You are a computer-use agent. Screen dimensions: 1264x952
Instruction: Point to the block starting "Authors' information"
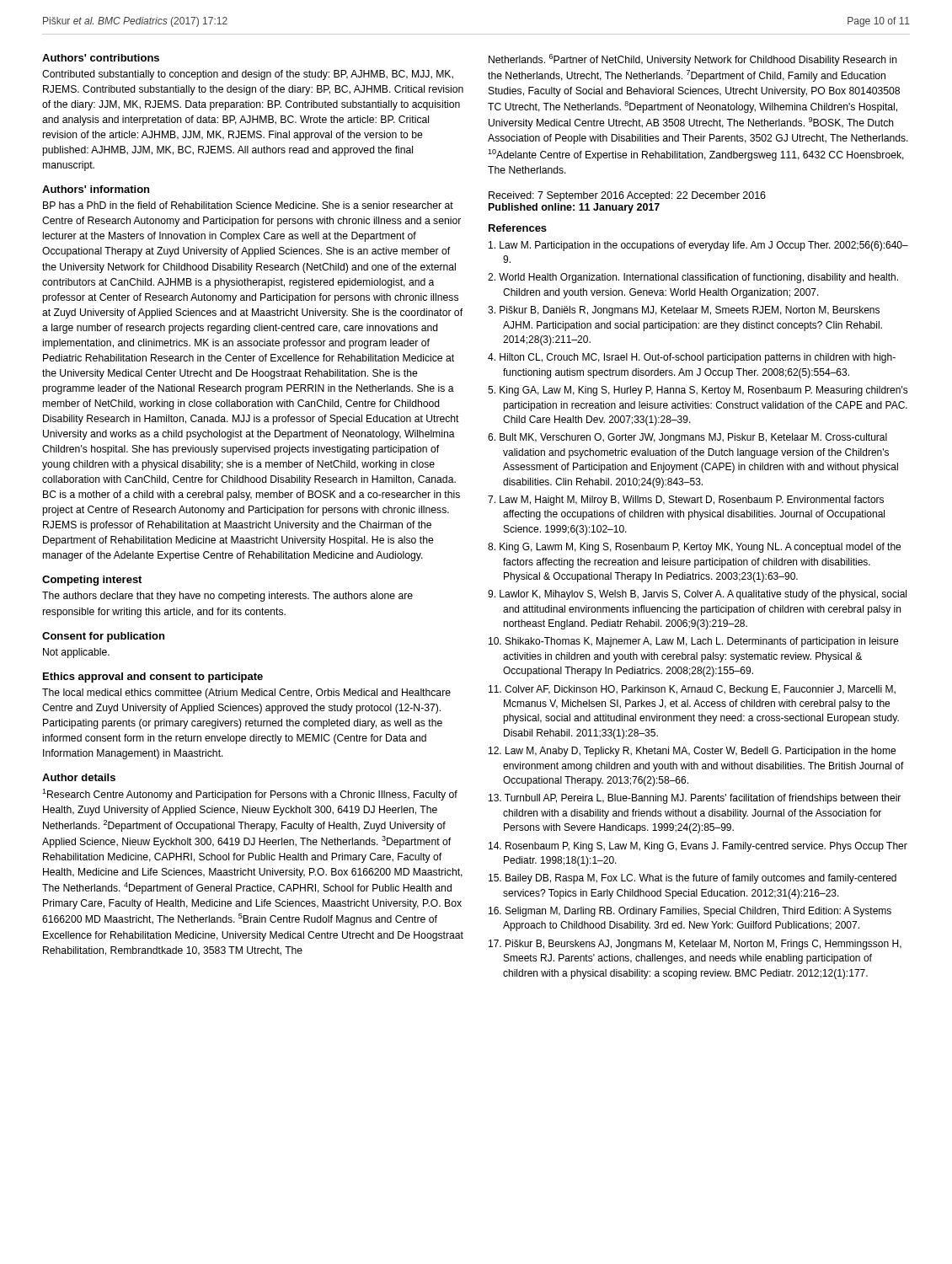pyautogui.click(x=96, y=189)
